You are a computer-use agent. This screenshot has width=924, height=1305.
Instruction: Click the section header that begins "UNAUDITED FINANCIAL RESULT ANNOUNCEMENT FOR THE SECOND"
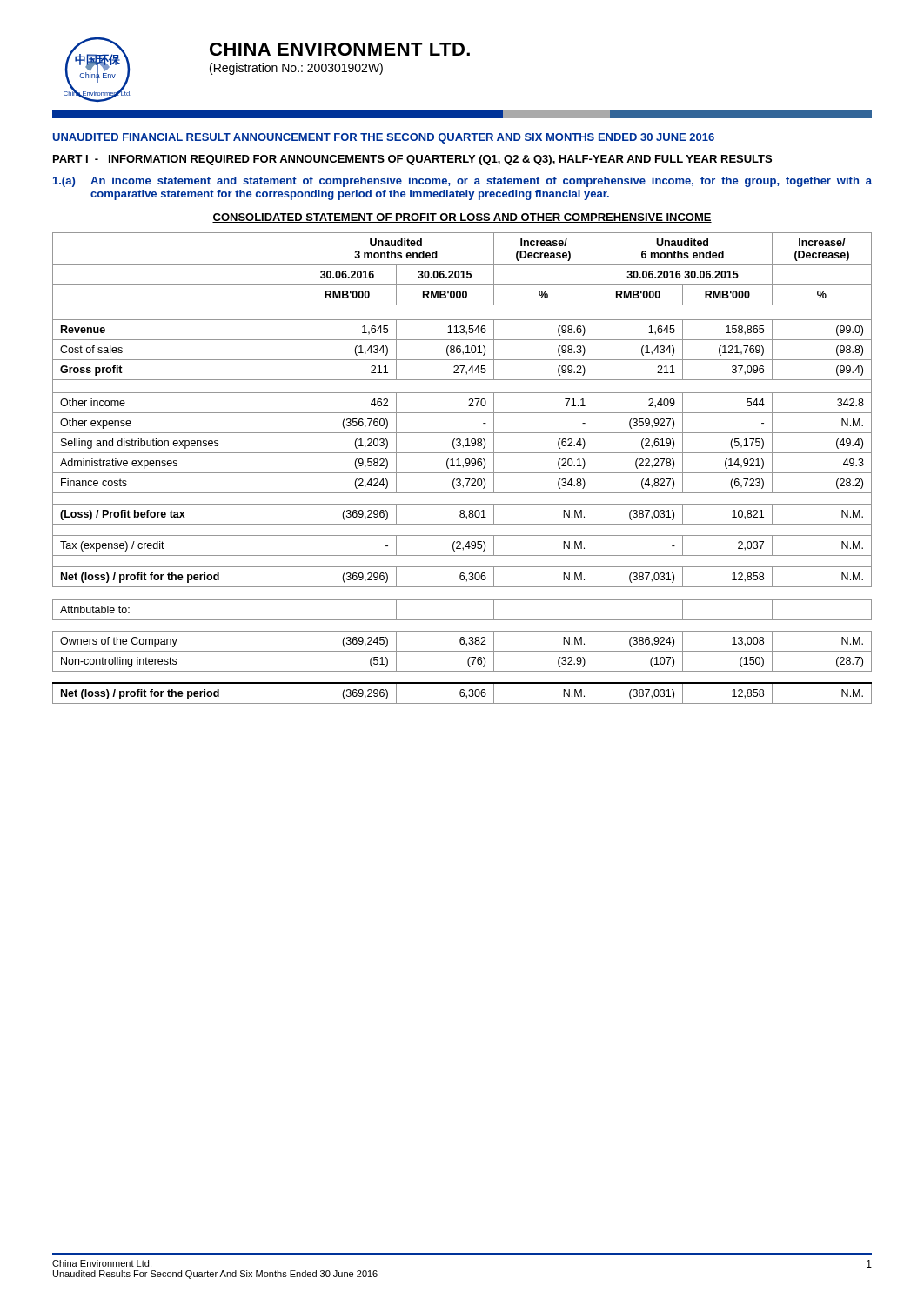tap(383, 137)
